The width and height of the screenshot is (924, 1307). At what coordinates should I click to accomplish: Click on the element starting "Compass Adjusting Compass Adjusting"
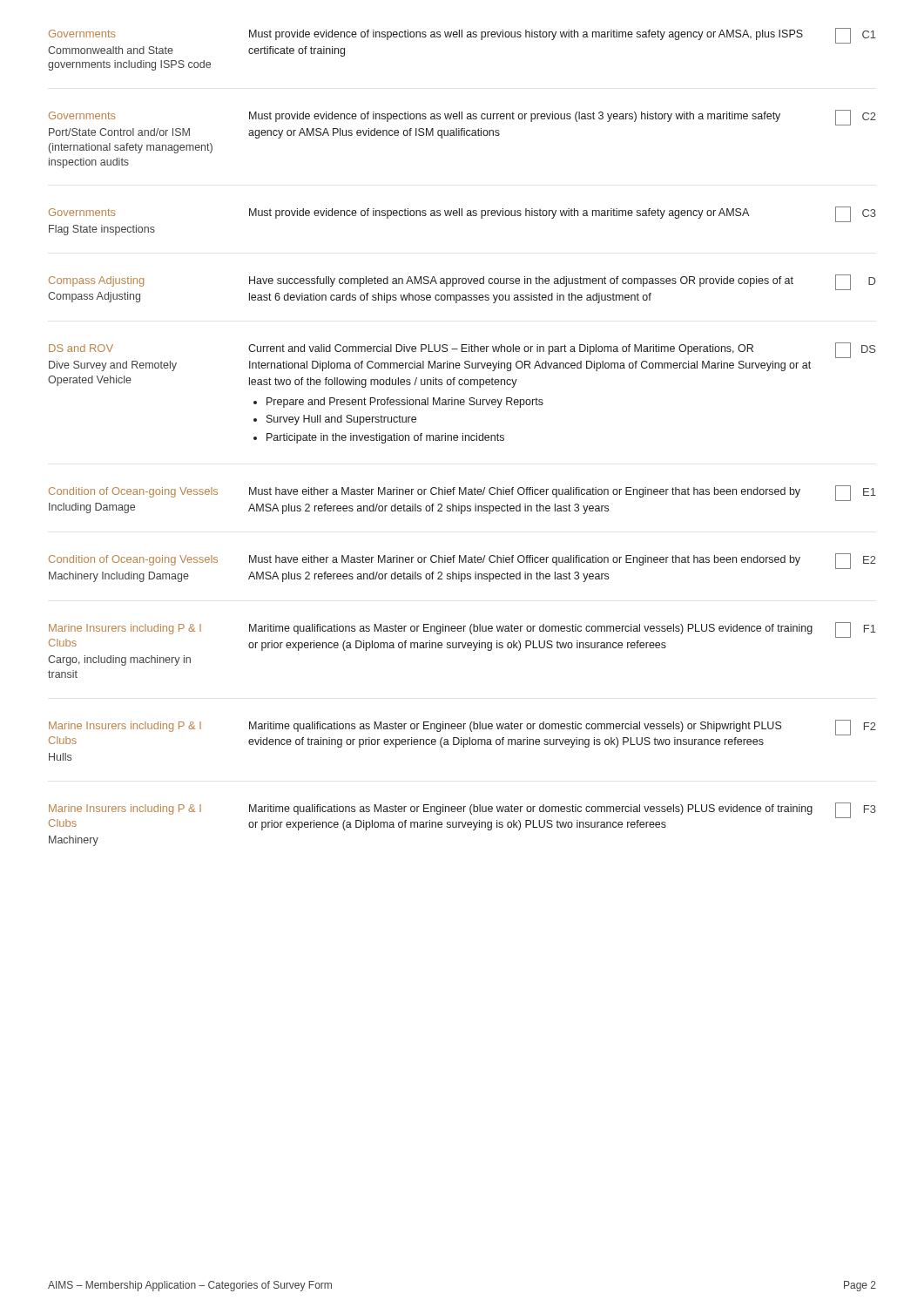coord(462,289)
